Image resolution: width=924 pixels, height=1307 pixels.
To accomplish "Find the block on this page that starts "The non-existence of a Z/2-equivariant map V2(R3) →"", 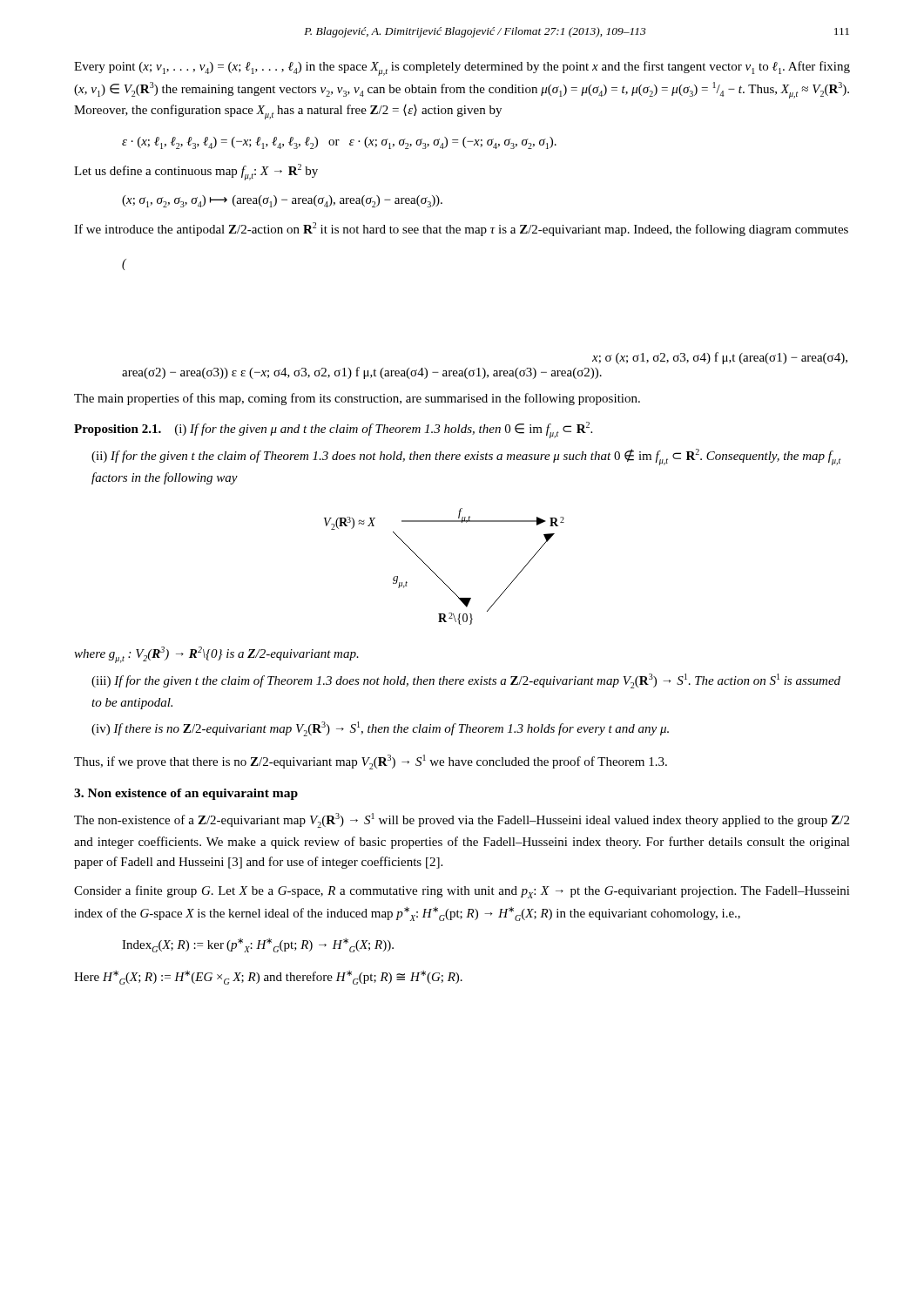I will [x=462, y=840].
